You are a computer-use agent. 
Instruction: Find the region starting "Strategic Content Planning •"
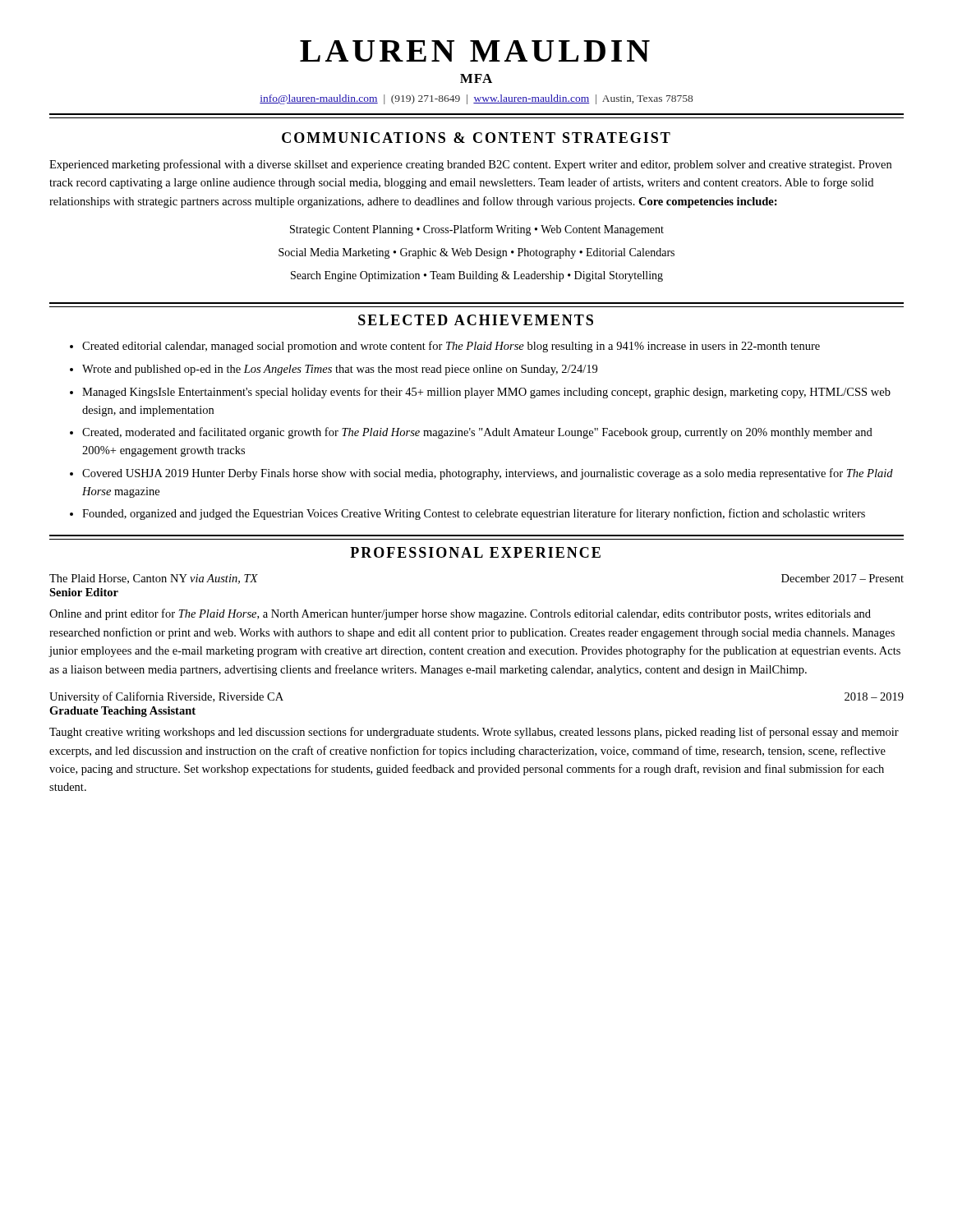click(x=476, y=253)
